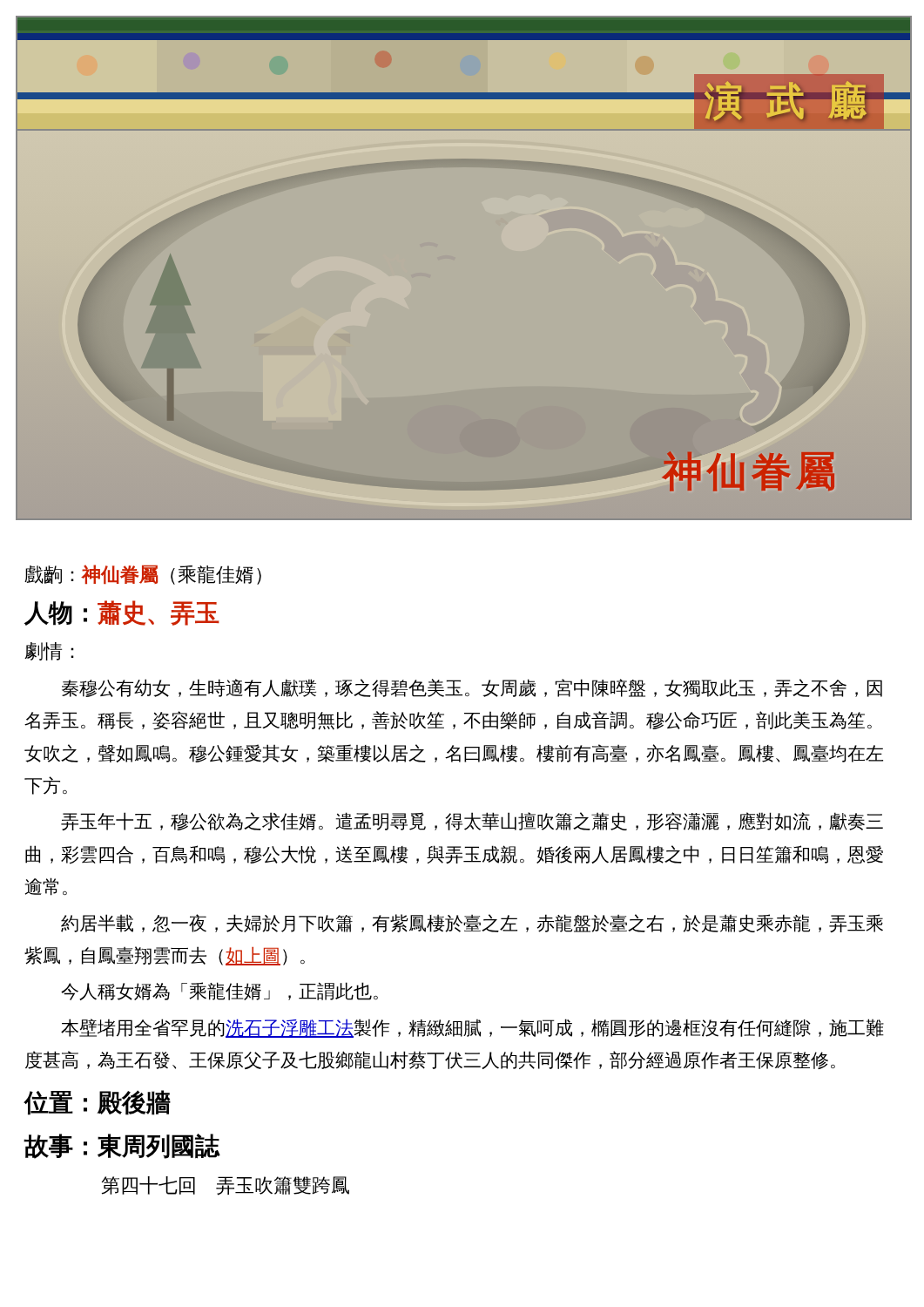Select the photo

tap(462, 266)
